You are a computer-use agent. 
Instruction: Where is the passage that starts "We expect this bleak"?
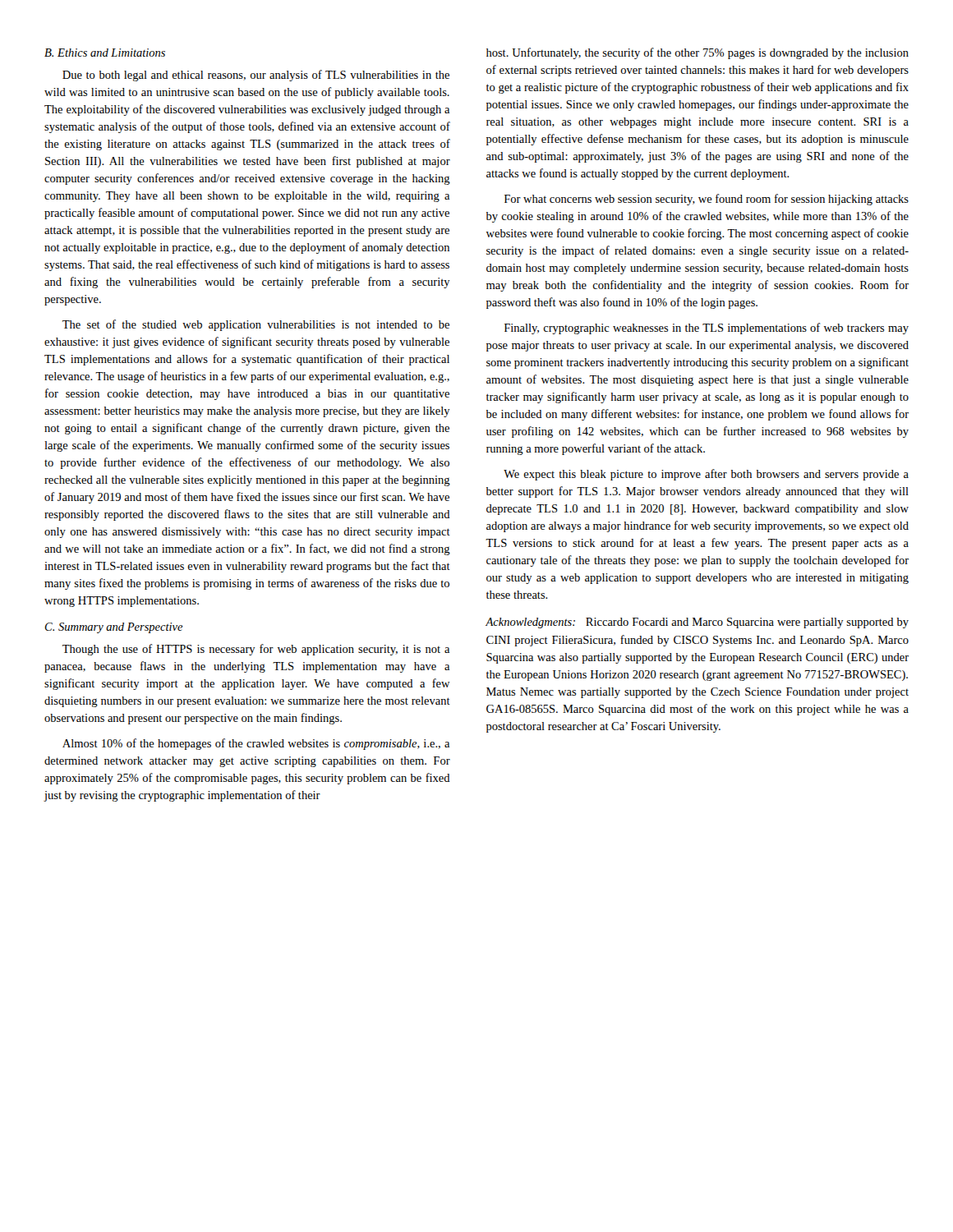[697, 535]
